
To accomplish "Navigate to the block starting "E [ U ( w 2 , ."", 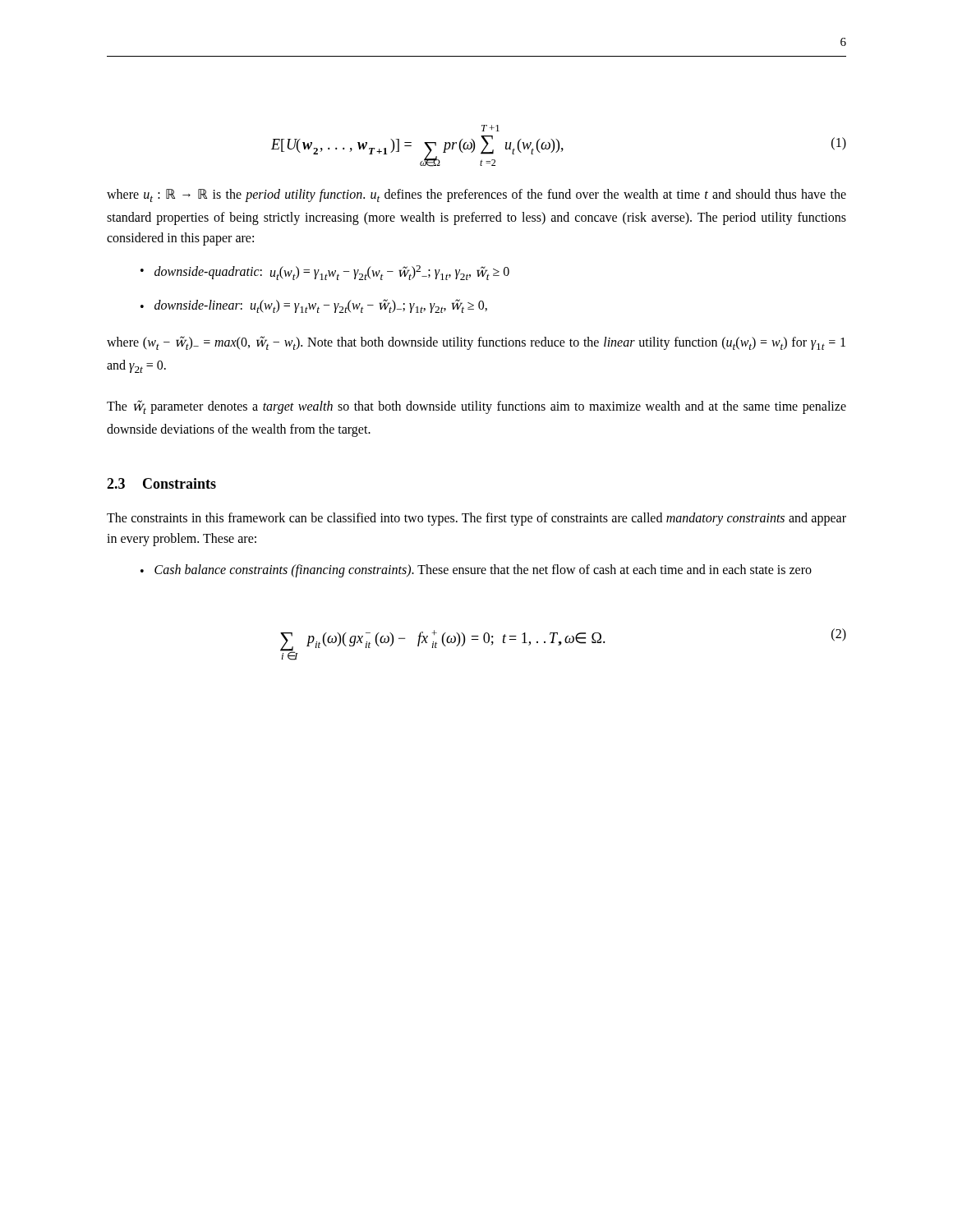I will (x=476, y=142).
